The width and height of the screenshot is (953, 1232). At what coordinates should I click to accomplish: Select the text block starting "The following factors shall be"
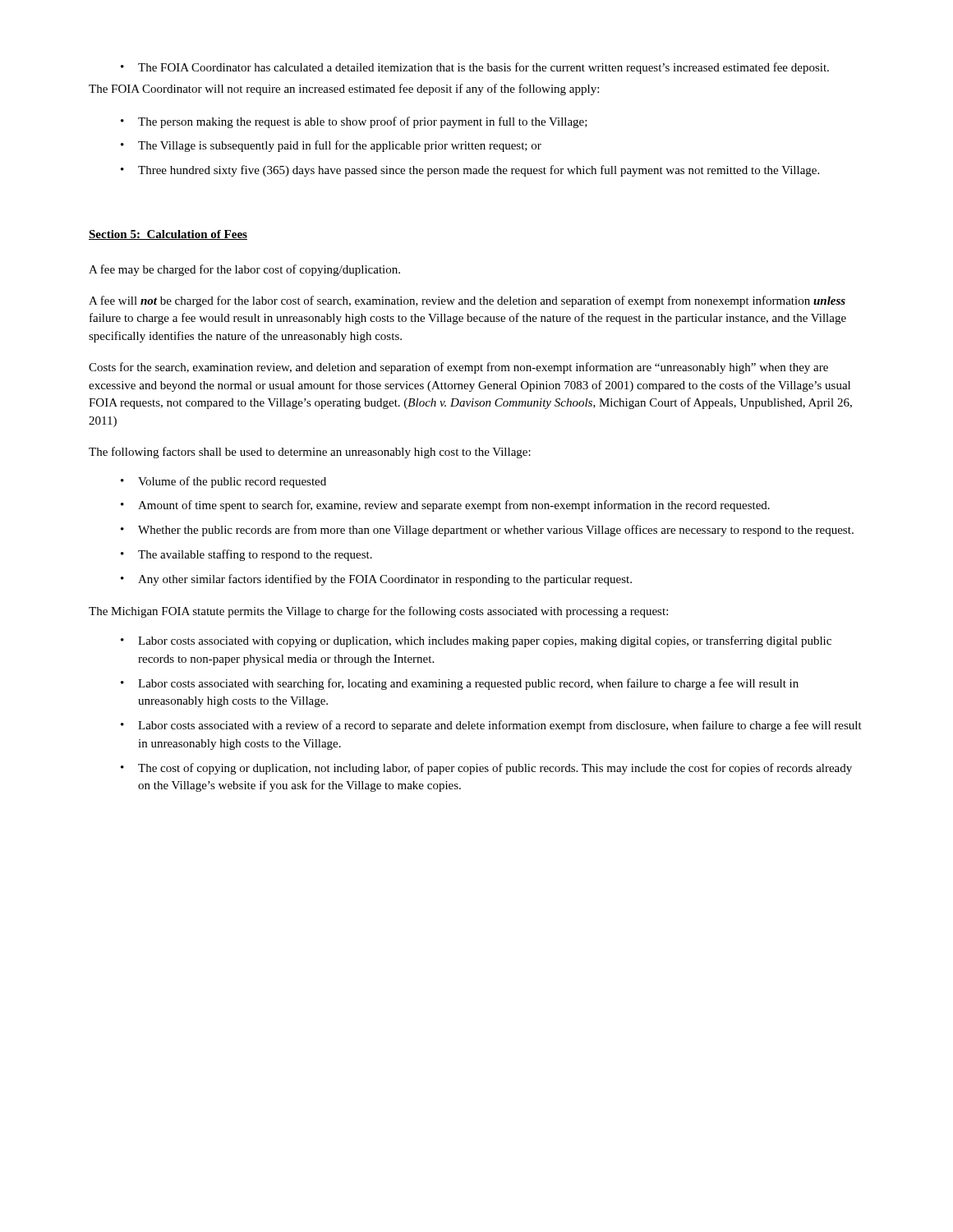coord(310,452)
